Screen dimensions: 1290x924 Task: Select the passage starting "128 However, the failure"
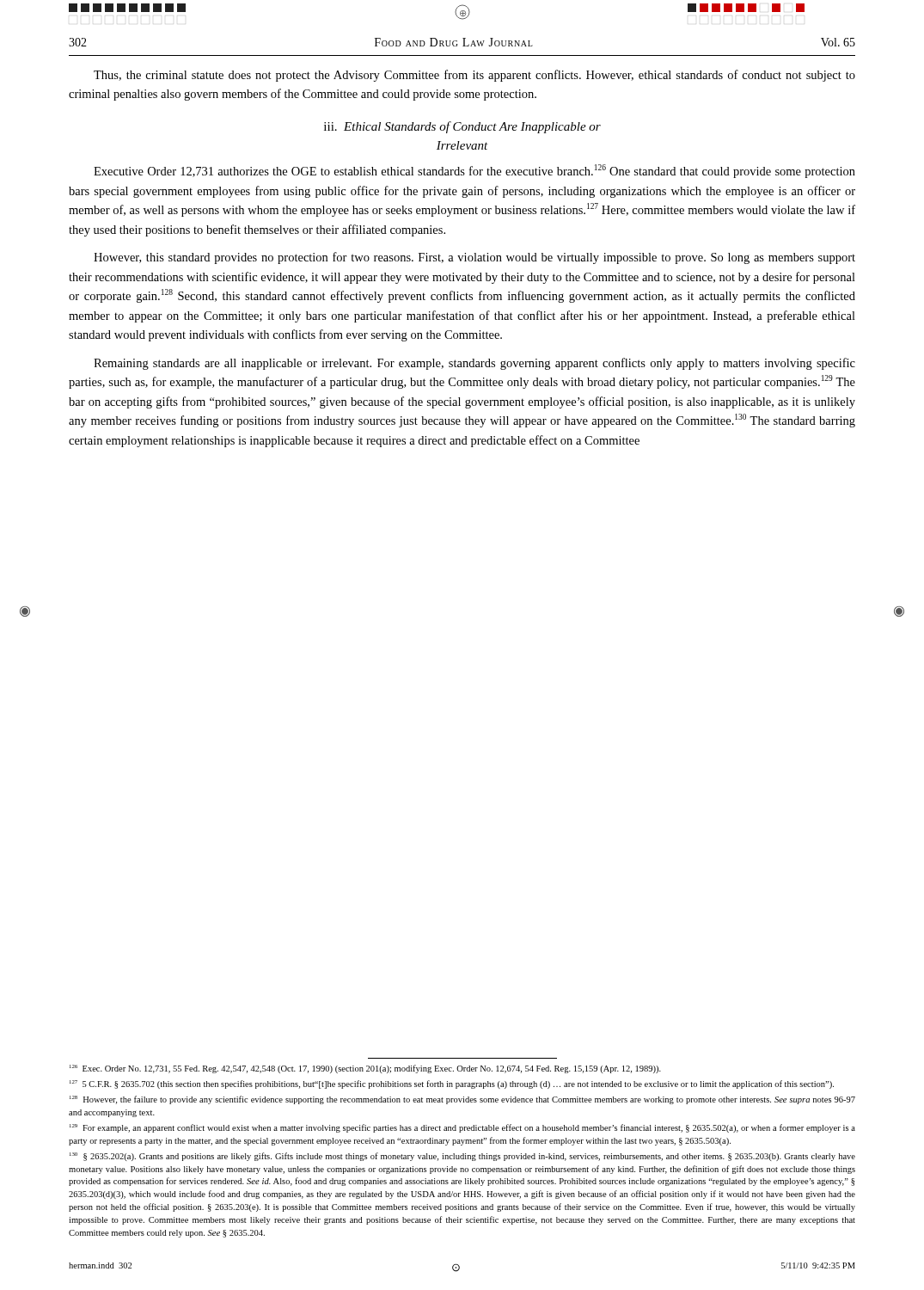(x=462, y=1107)
